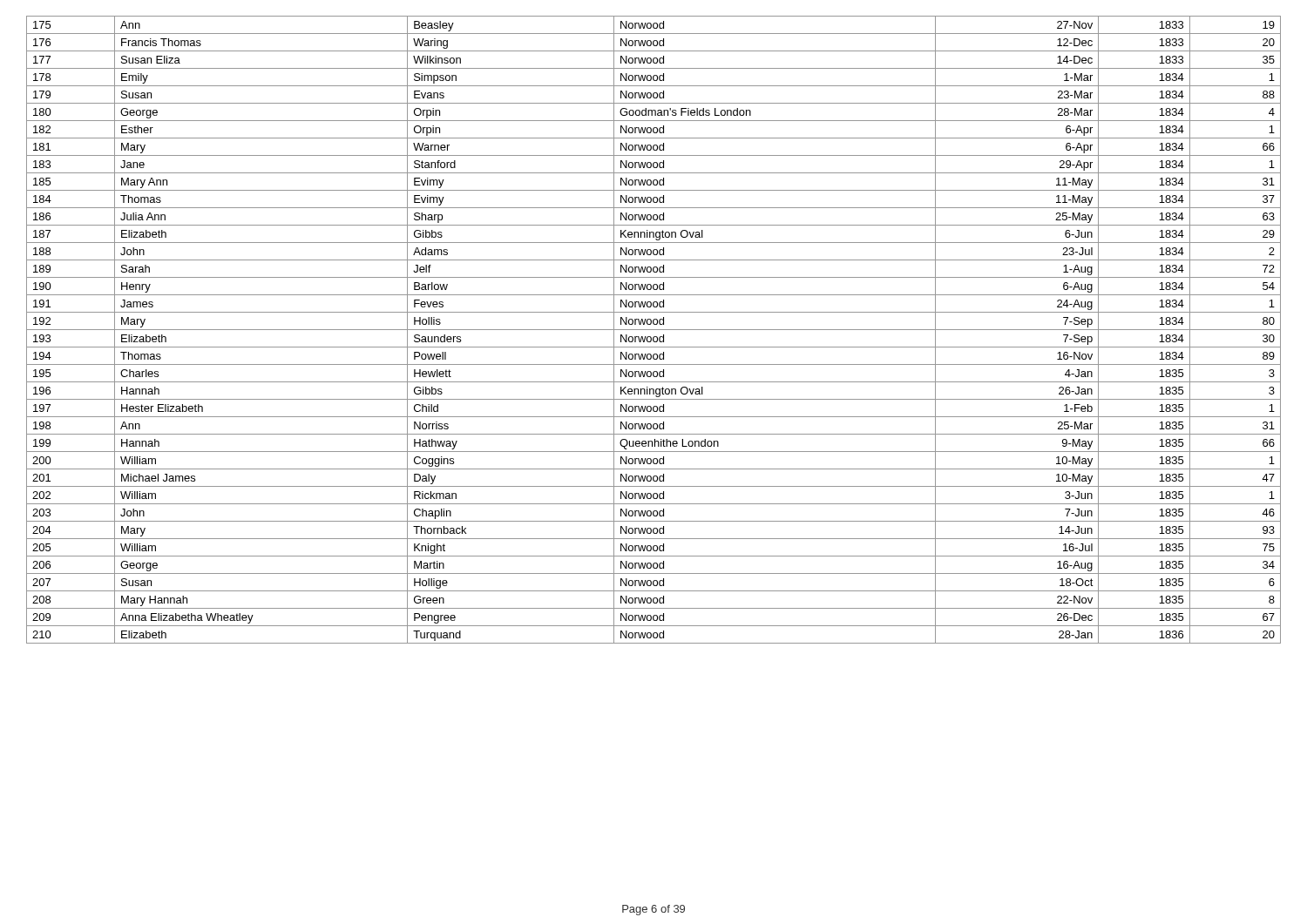Click on the table containing "Kennington Oval"
The width and height of the screenshot is (1307, 924).
click(654, 330)
